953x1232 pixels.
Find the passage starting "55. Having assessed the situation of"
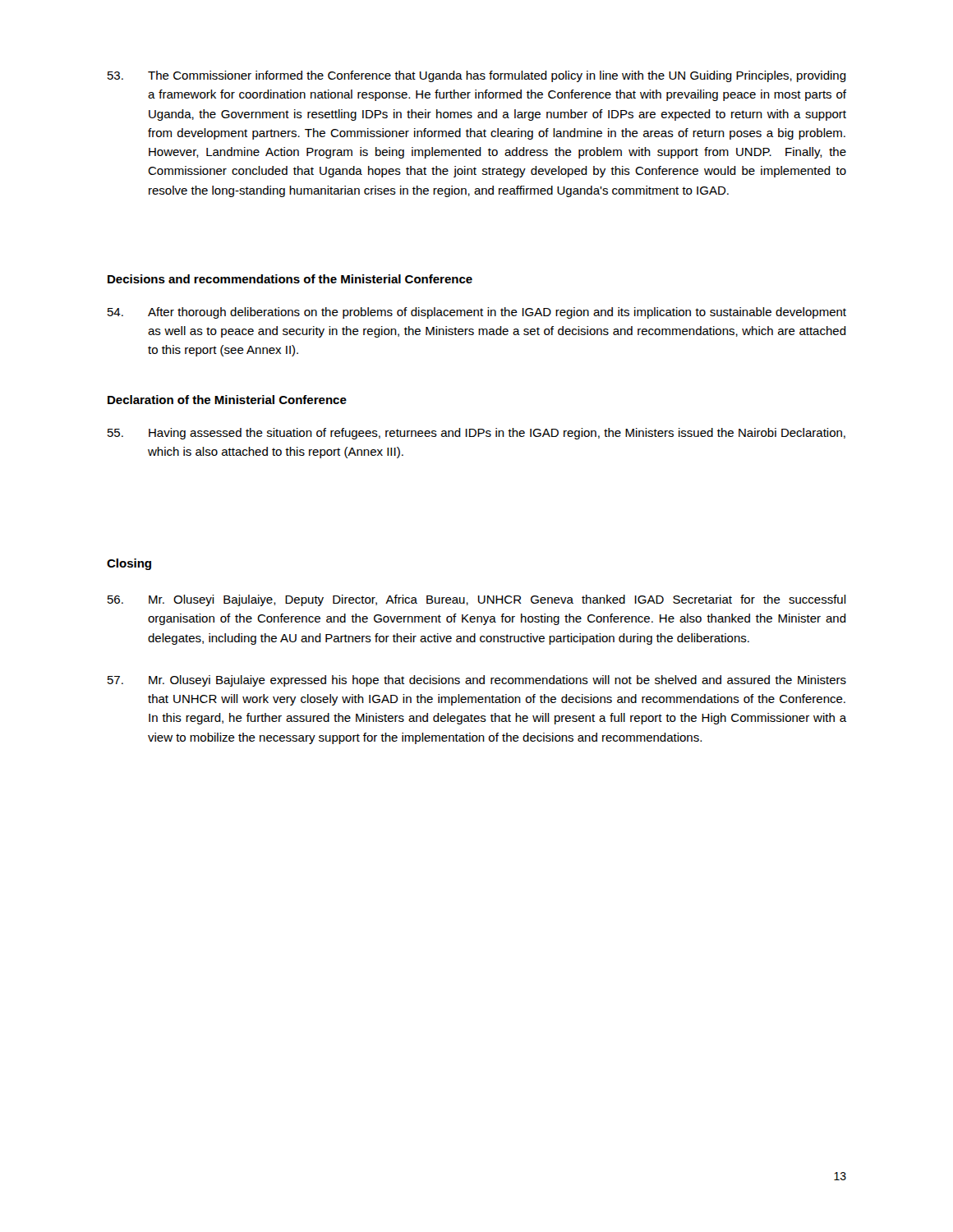pos(476,442)
